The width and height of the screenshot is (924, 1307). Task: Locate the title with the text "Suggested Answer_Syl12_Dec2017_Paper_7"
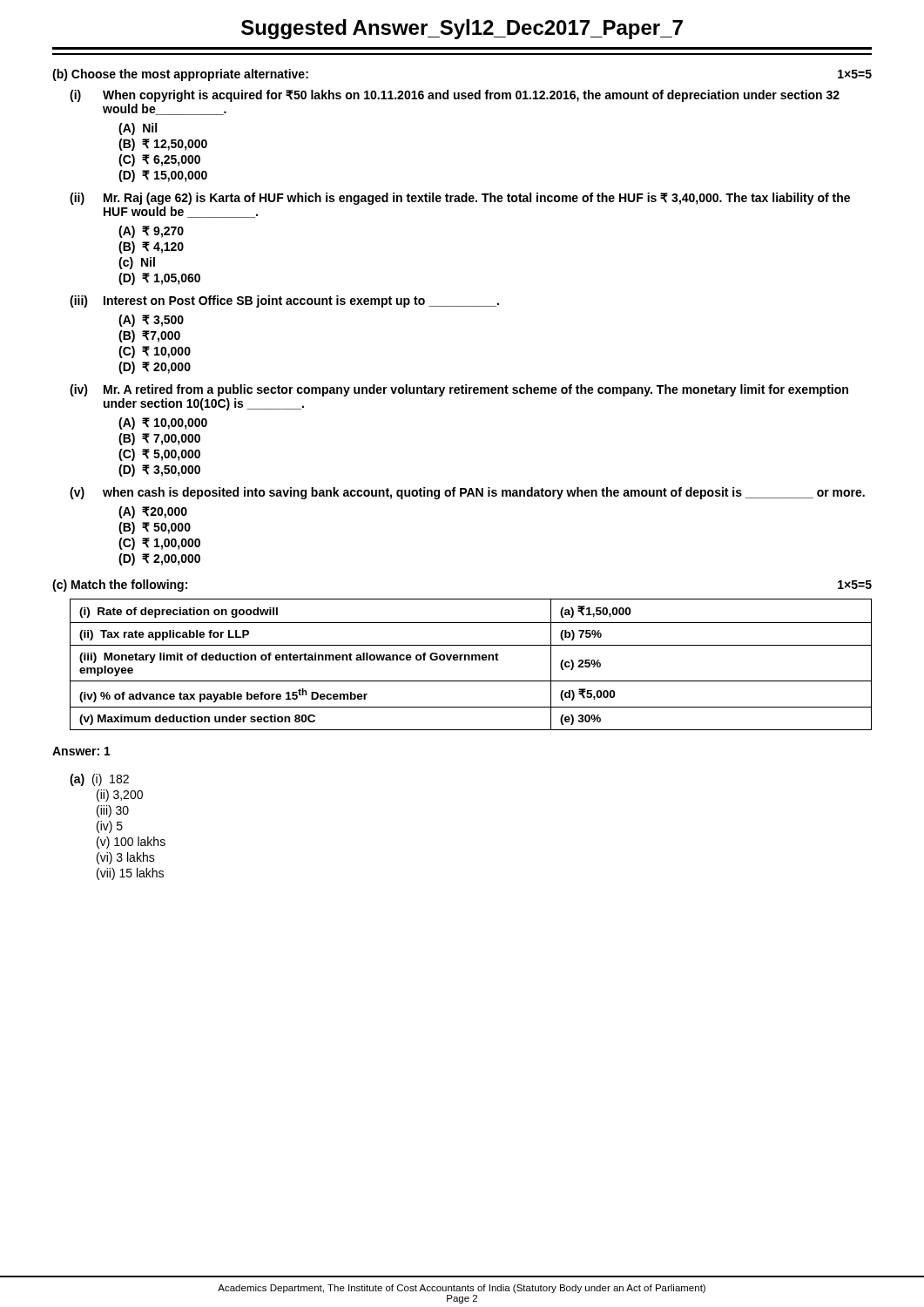point(462,28)
